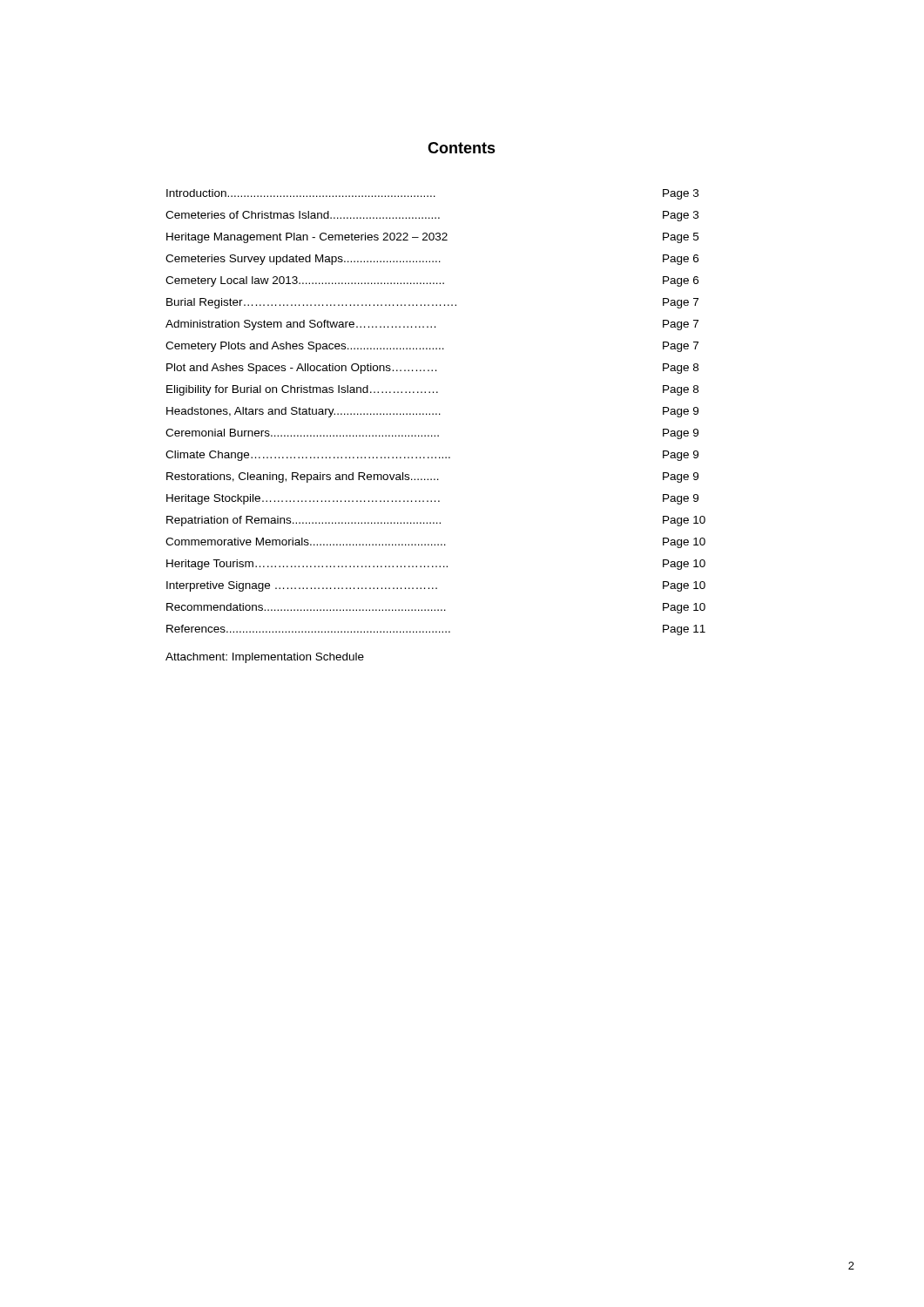Navigate to the element starting "Cemetery Local law 2013............................................."

(x=432, y=281)
